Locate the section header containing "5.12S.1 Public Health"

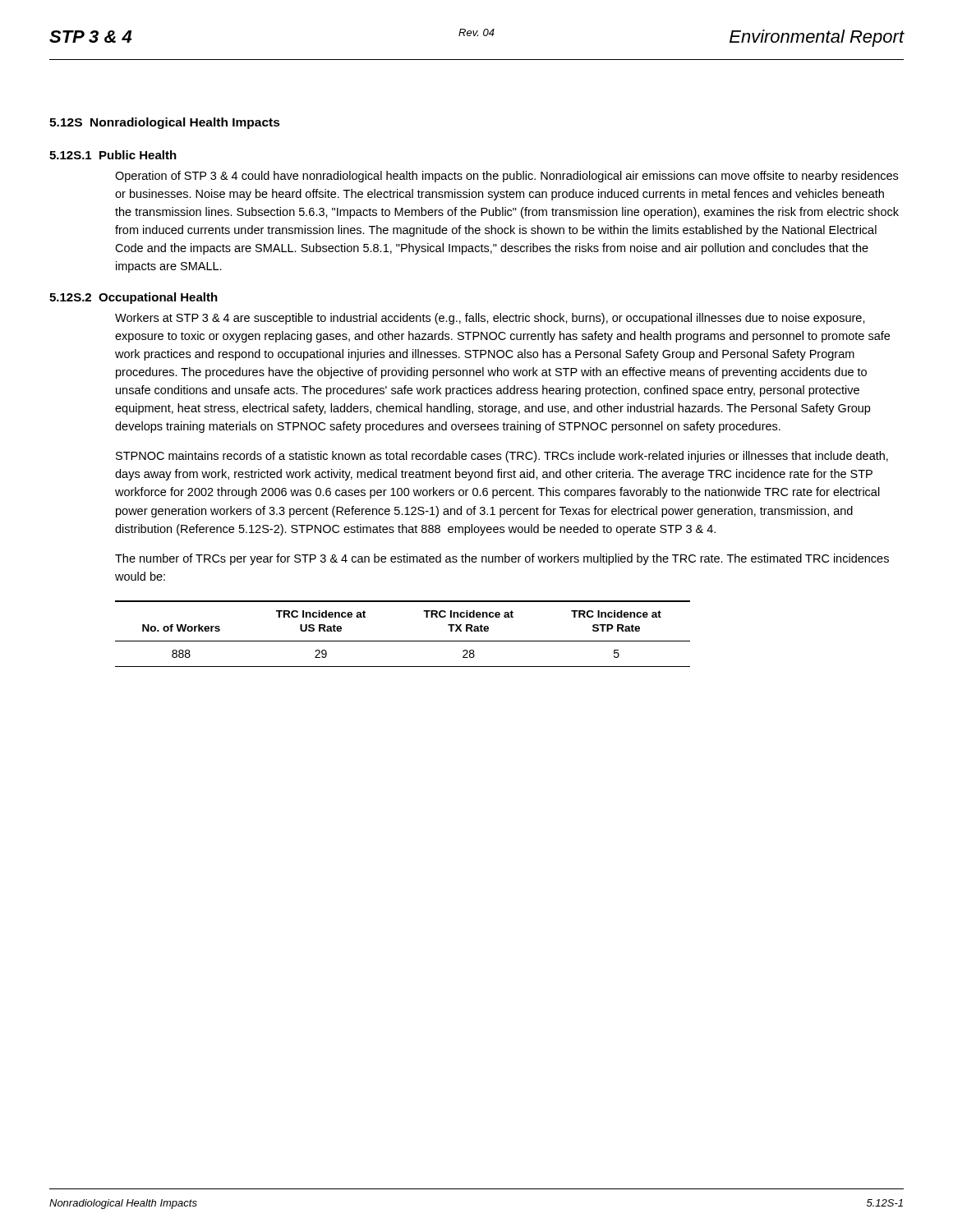pyautogui.click(x=113, y=155)
